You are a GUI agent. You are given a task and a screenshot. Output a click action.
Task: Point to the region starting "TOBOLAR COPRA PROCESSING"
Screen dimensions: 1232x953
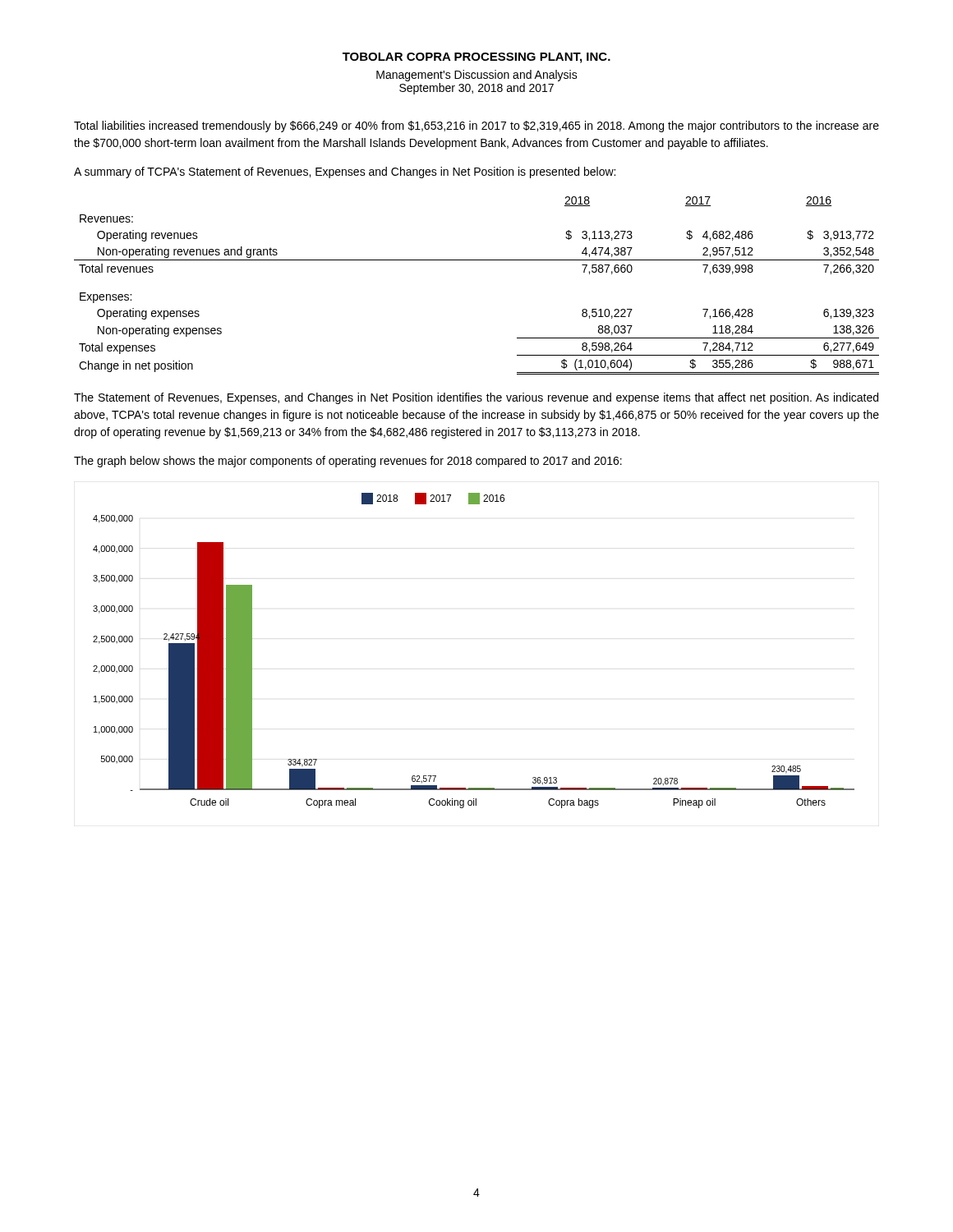click(476, 56)
